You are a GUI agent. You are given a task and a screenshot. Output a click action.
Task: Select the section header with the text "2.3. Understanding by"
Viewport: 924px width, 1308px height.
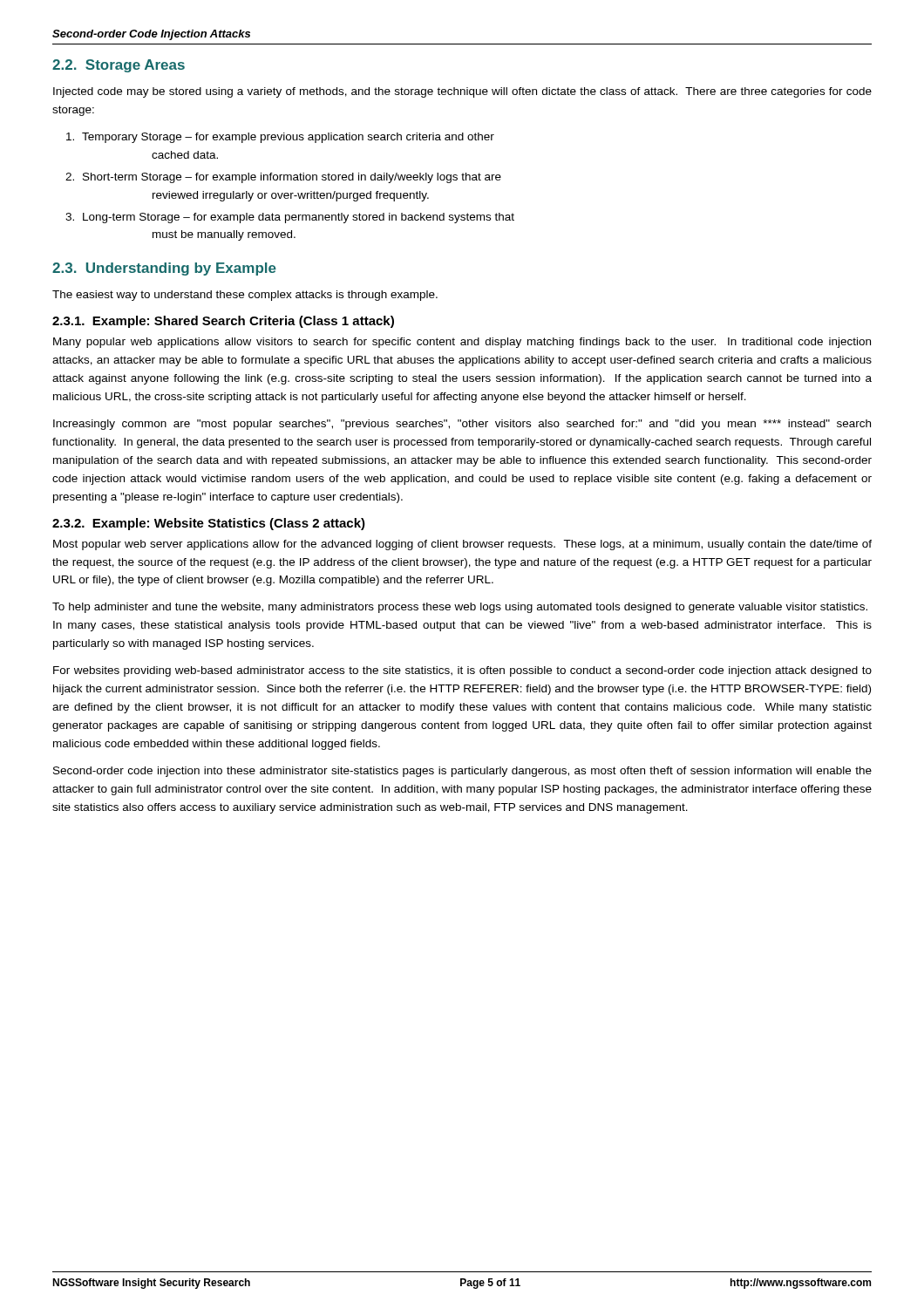(164, 269)
